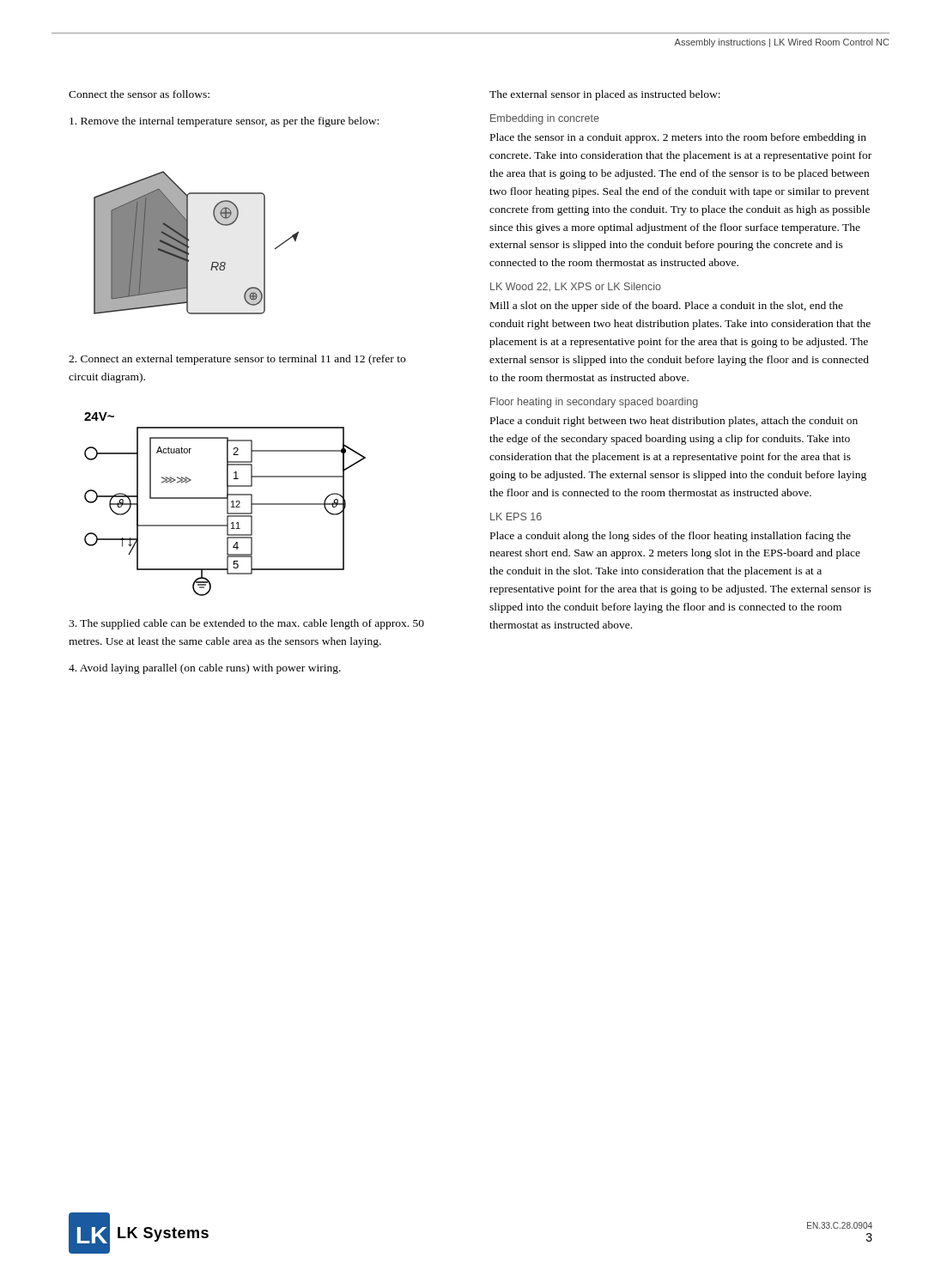Click on the block starting "LK EPS 16"

516,516
